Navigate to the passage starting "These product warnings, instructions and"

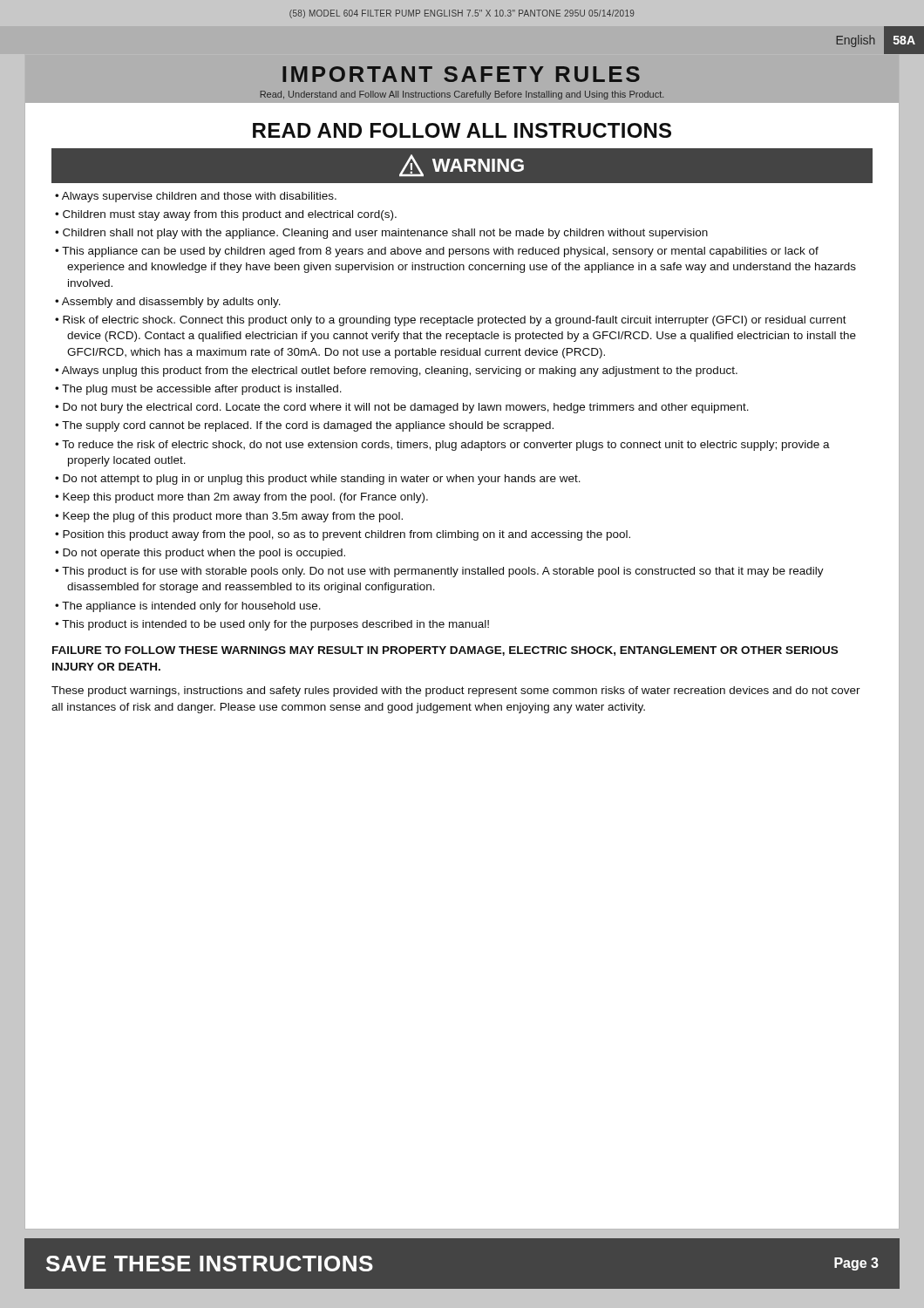click(456, 698)
